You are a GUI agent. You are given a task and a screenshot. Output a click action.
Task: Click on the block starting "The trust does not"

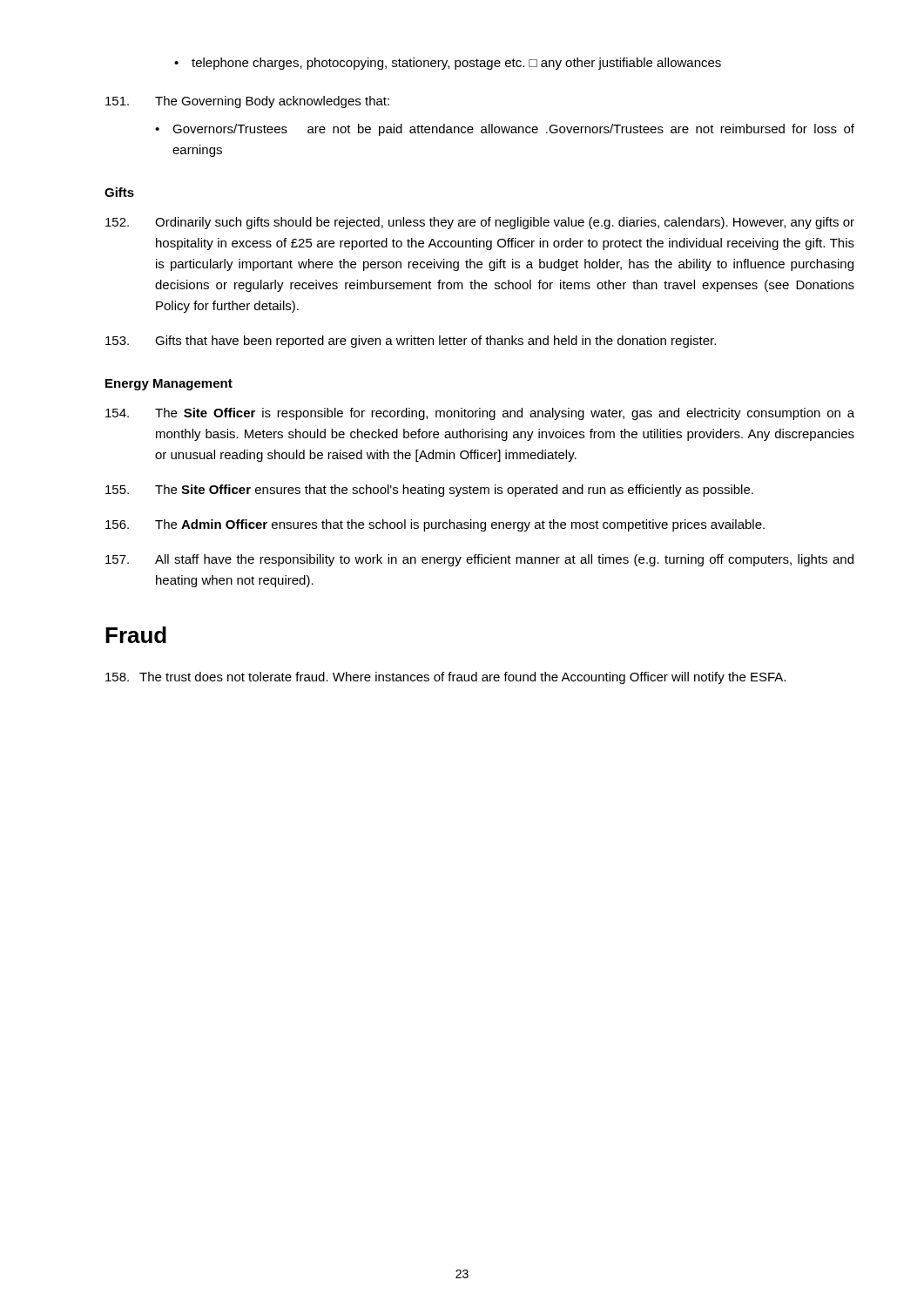point(479,677)
